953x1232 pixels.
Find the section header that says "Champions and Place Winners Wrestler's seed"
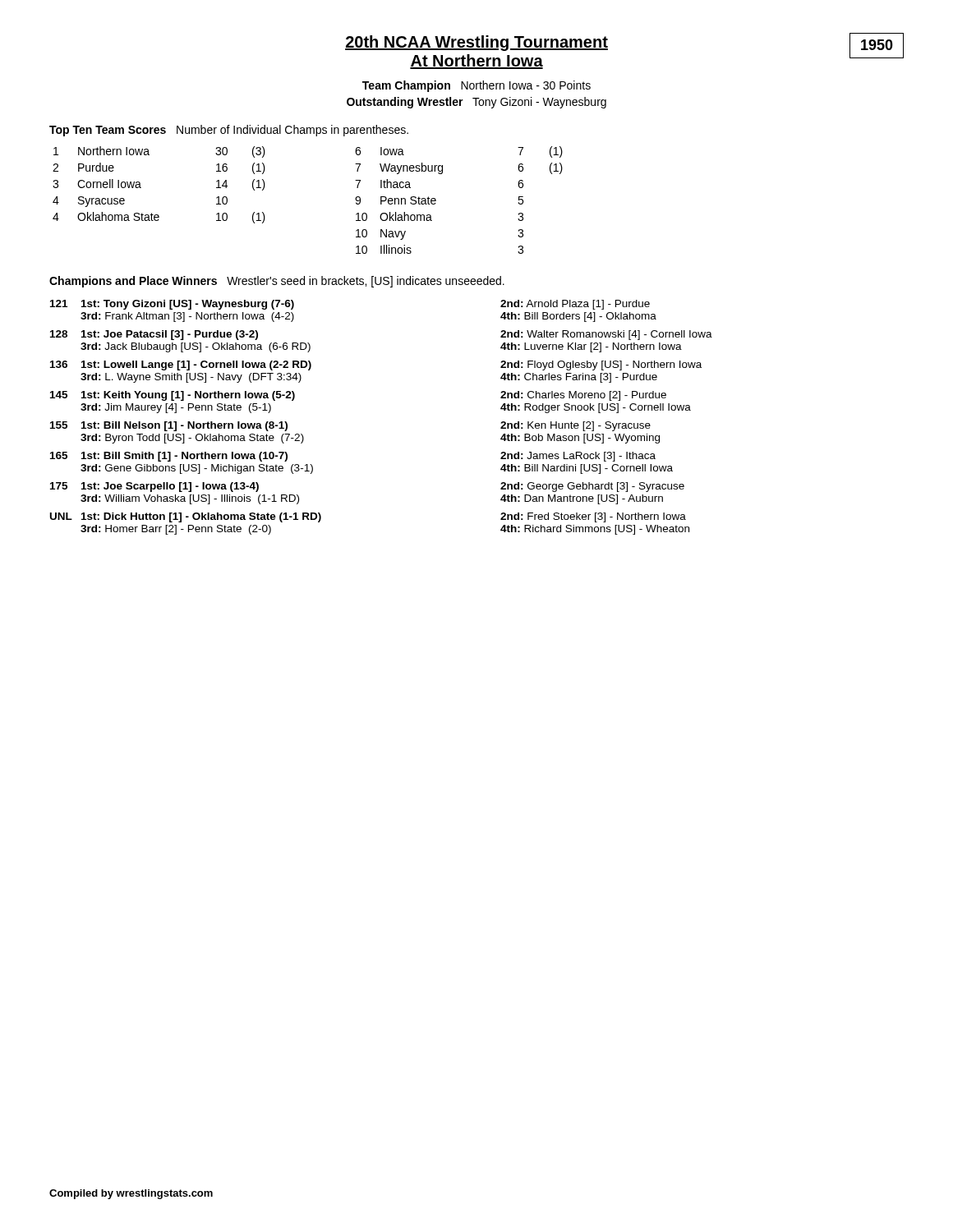277,281
